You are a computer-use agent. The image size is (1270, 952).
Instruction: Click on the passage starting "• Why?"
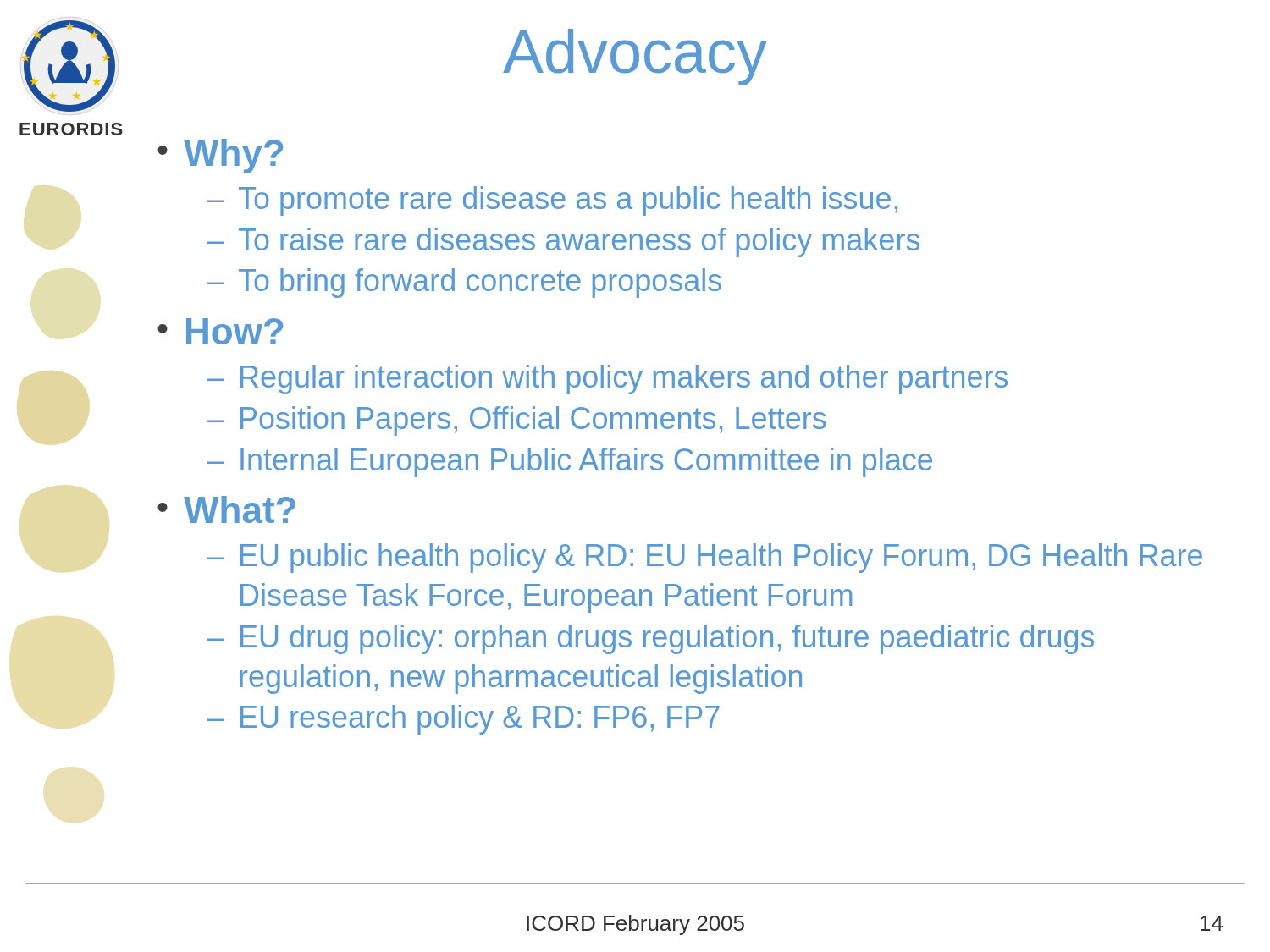(x=221, y=154)
